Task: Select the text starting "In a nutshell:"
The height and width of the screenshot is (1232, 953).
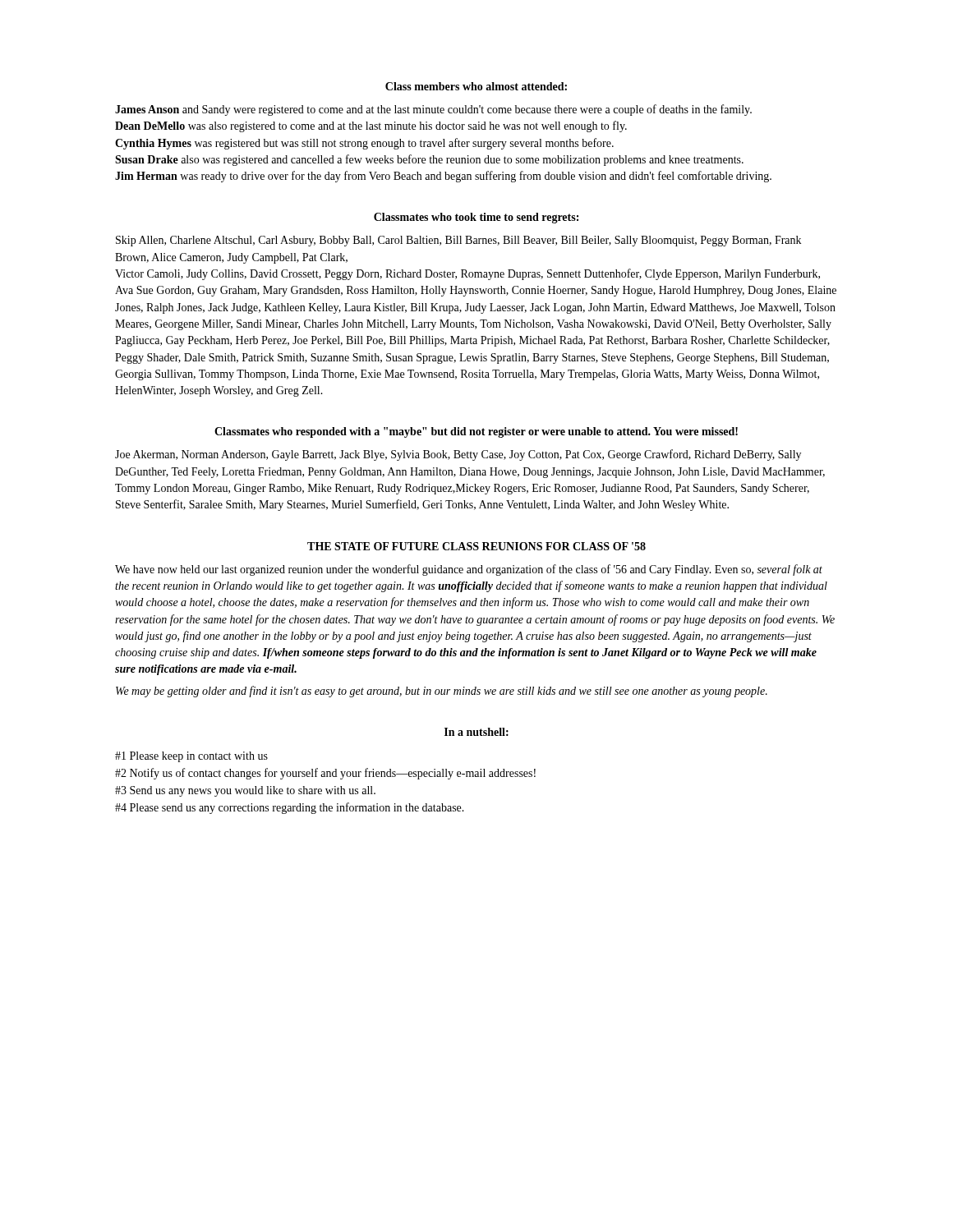Action: [476, 732]
